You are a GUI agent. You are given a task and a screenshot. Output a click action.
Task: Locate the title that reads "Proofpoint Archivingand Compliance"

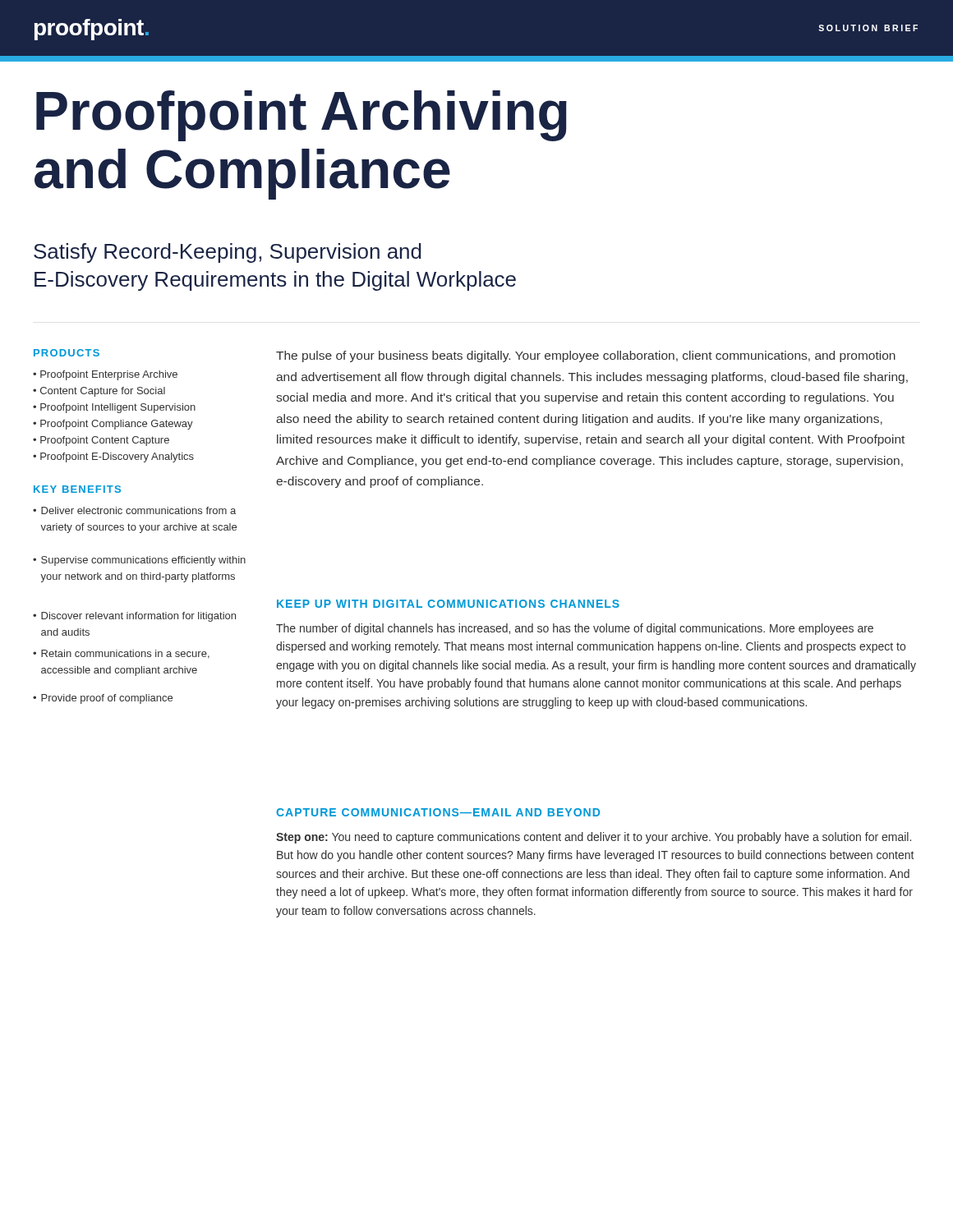(x=403, y=141)
